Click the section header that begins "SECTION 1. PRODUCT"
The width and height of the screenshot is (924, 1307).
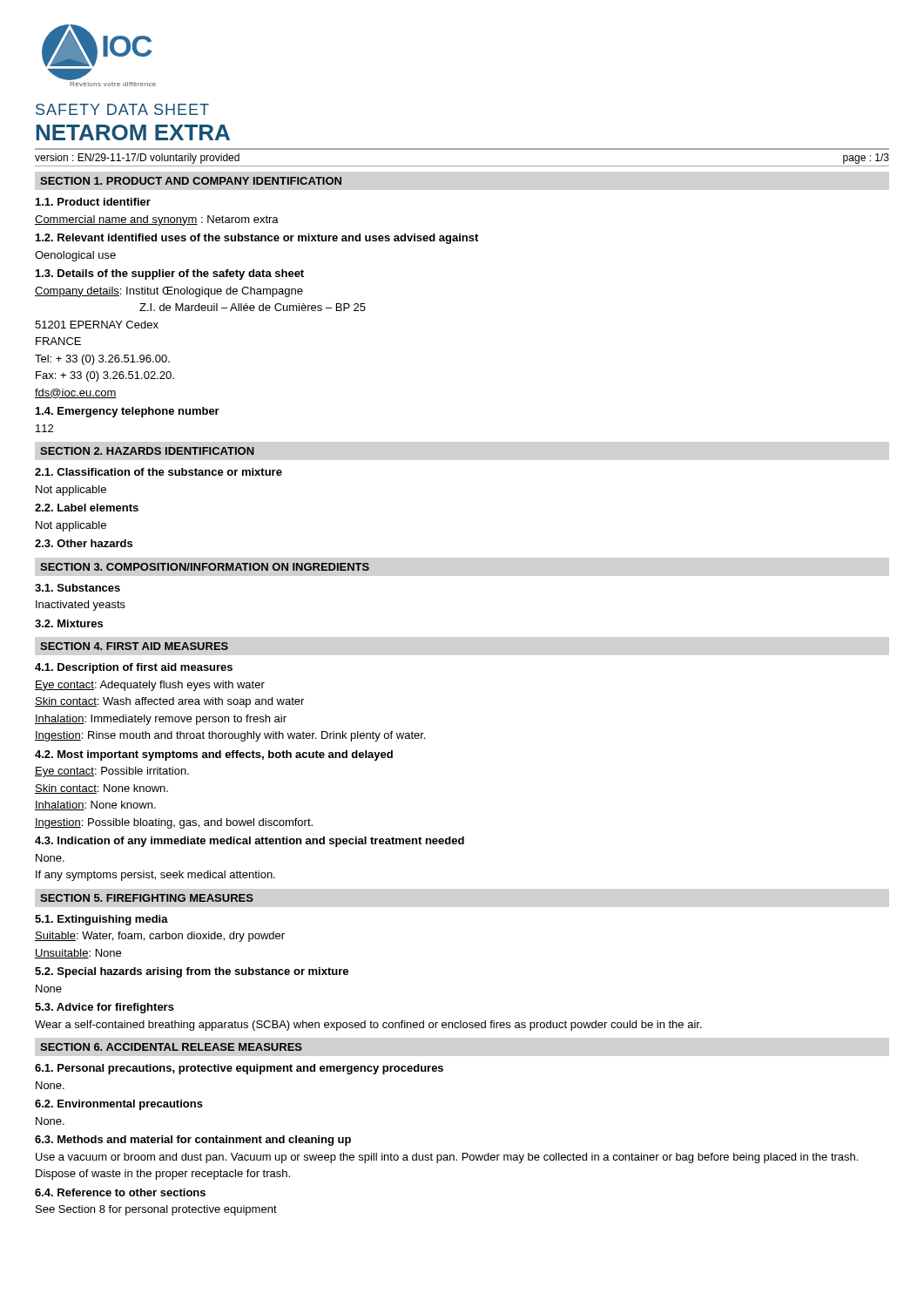click(191, 181)
